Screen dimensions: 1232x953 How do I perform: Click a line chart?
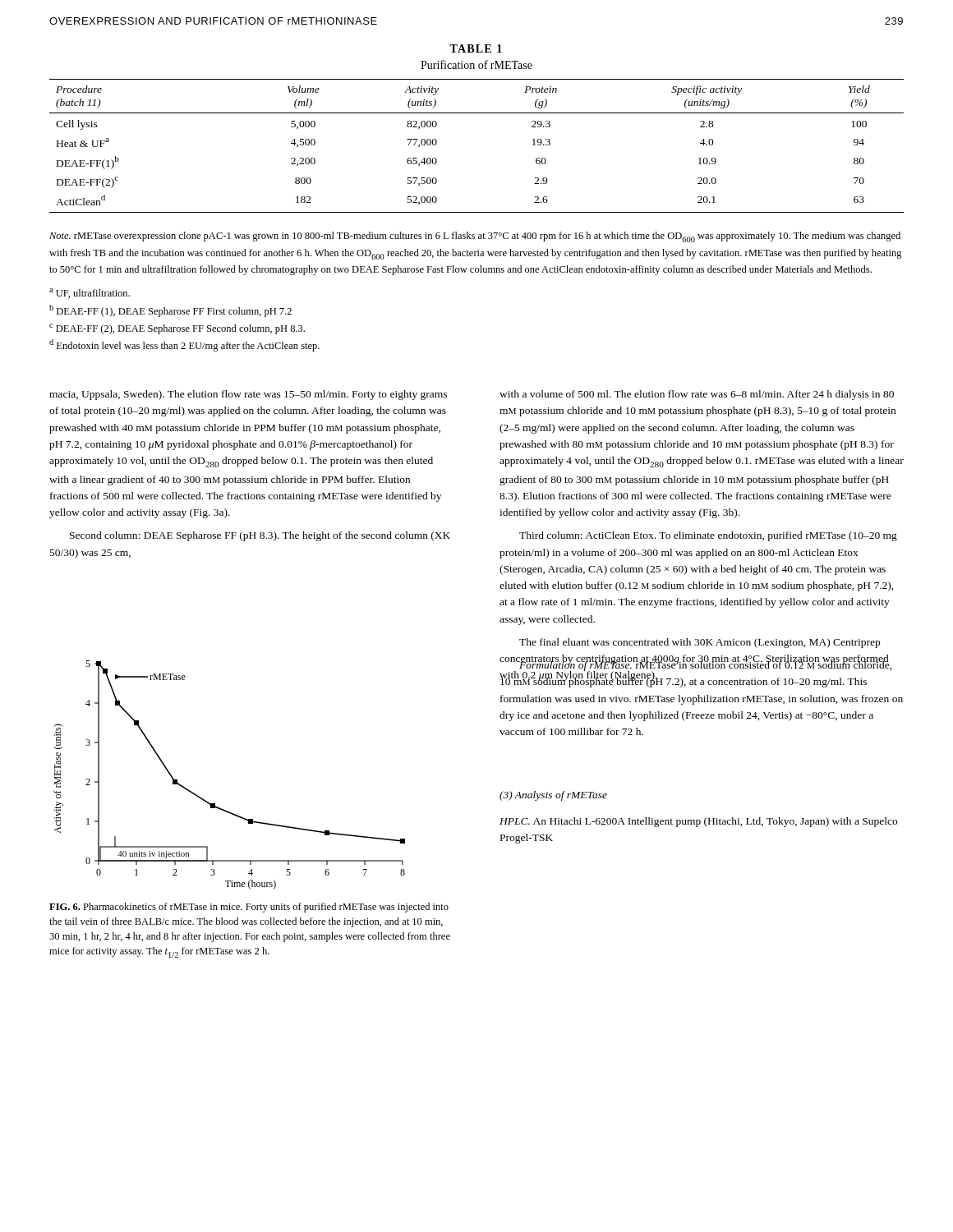(251, 770)
